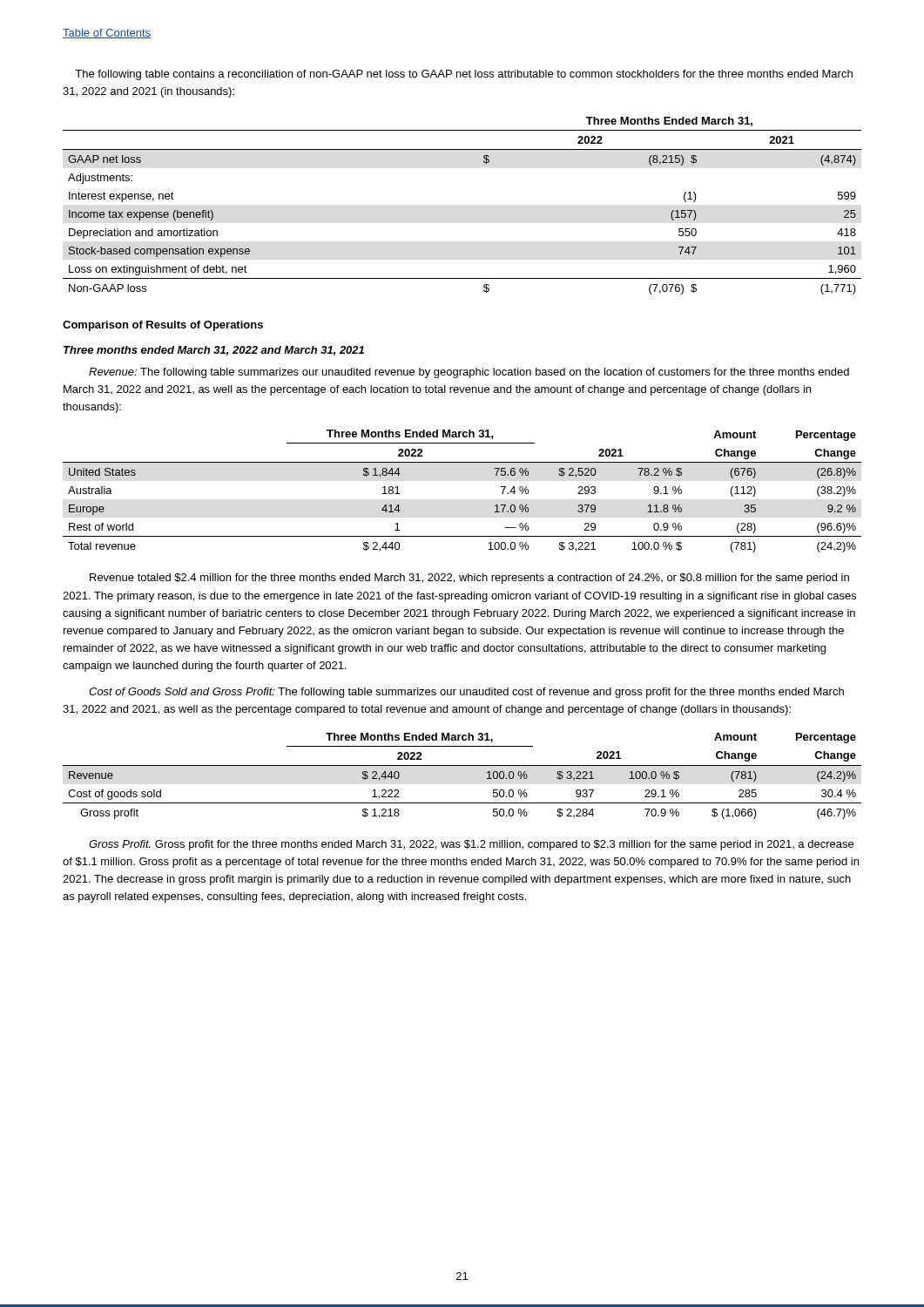The width and height of the screenshot is (924, 1307).
Task: Find the block on this page that starts "The following table contains a"
Action: (458, 82)
